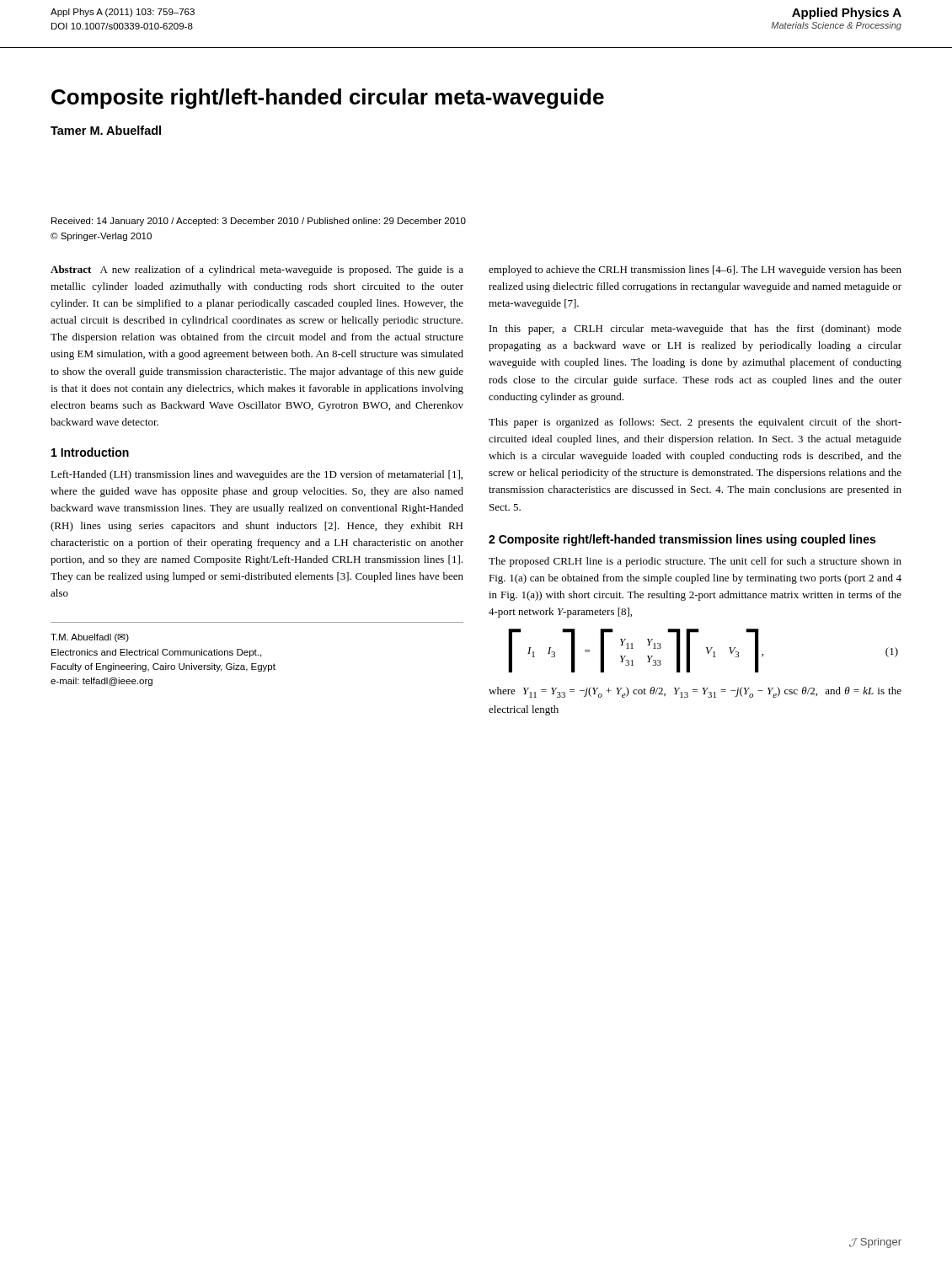Point to the block beginning "This paper is organized as"
Image resolution: width=952 pixels, height=1264 pixels.
[695, 464]
